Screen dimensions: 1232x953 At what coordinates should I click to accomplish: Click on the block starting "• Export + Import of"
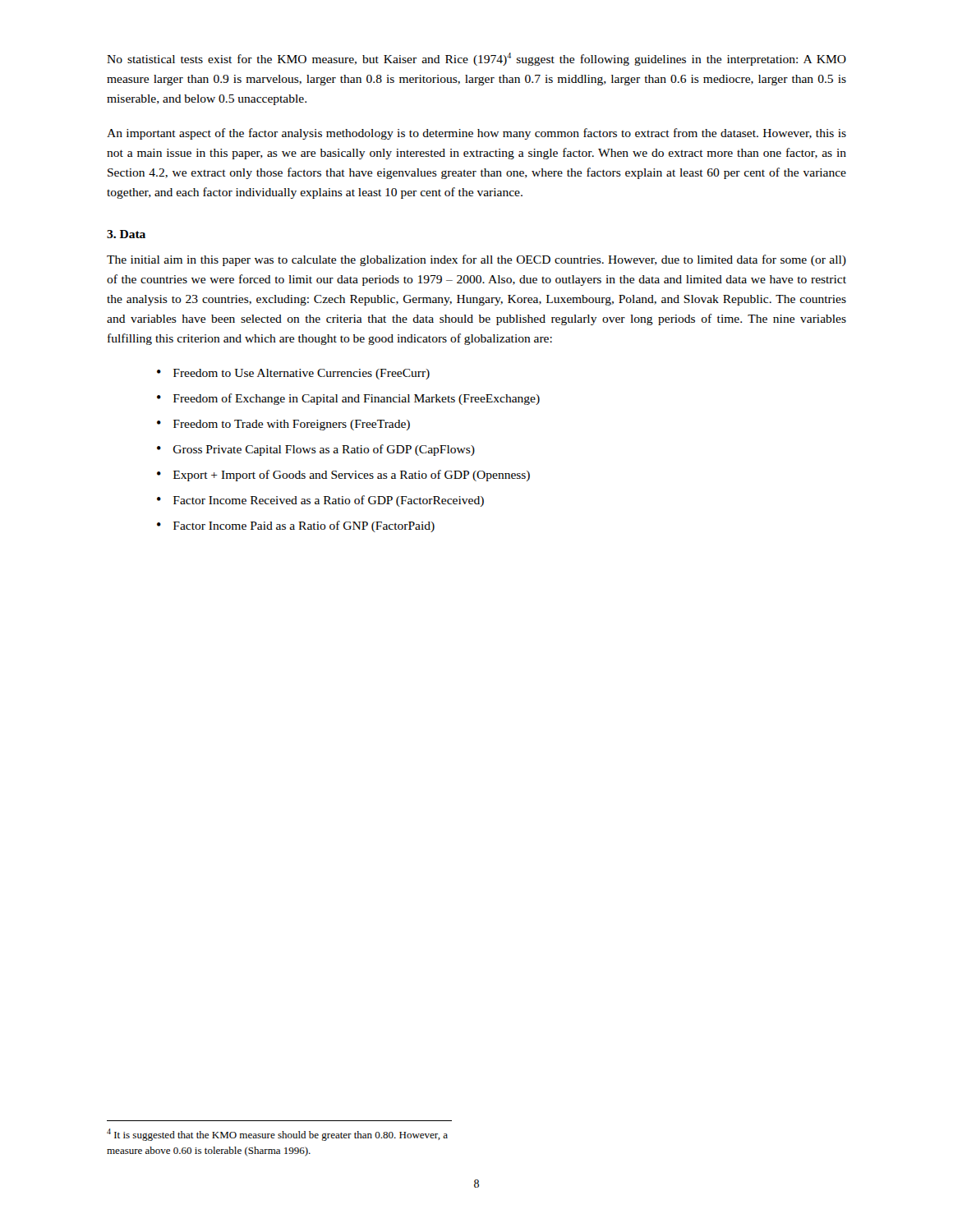pyautogui.click(x=343, y=475)
